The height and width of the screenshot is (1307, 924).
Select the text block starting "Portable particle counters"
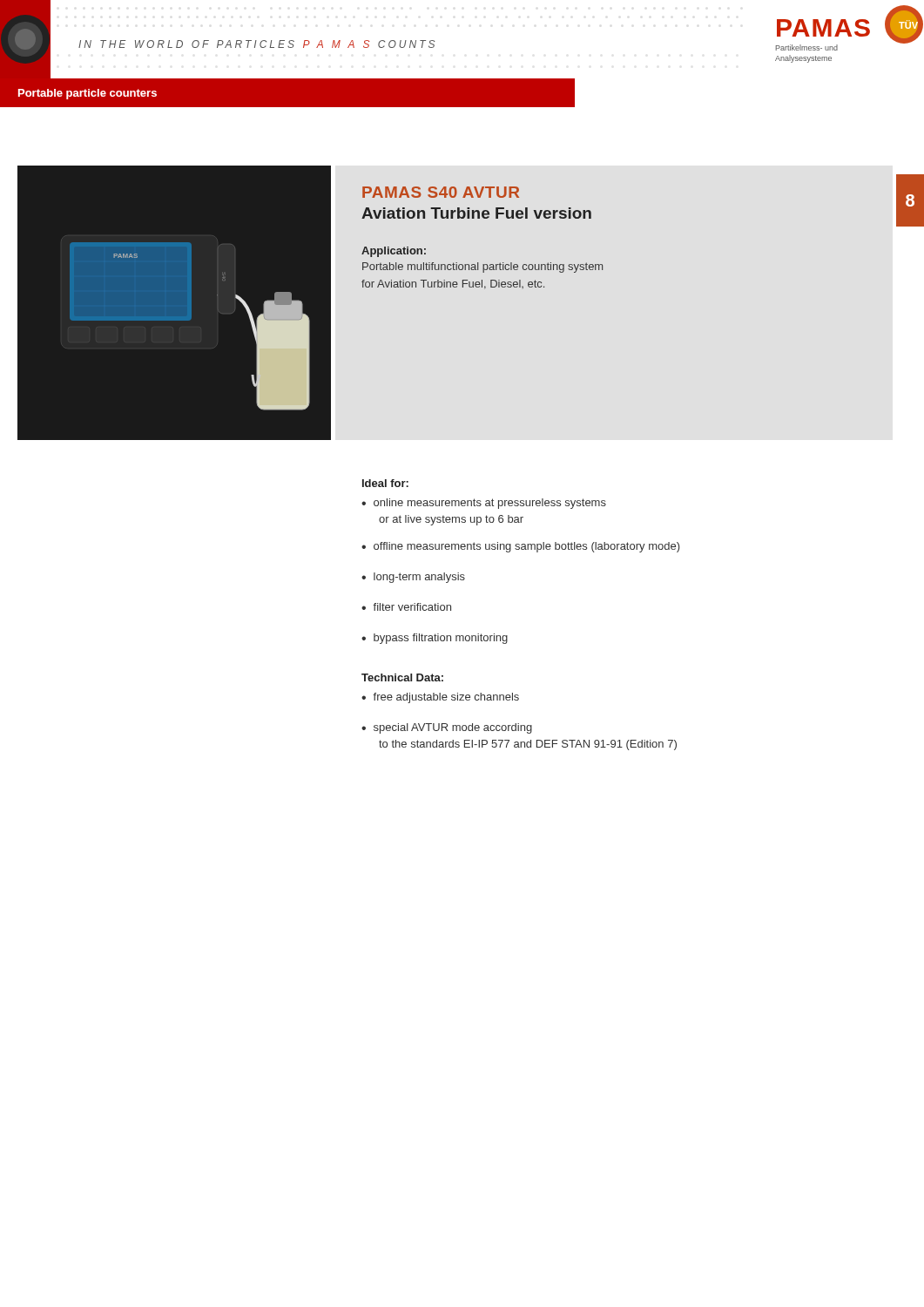pyautogui.click(x=87, y=93)
